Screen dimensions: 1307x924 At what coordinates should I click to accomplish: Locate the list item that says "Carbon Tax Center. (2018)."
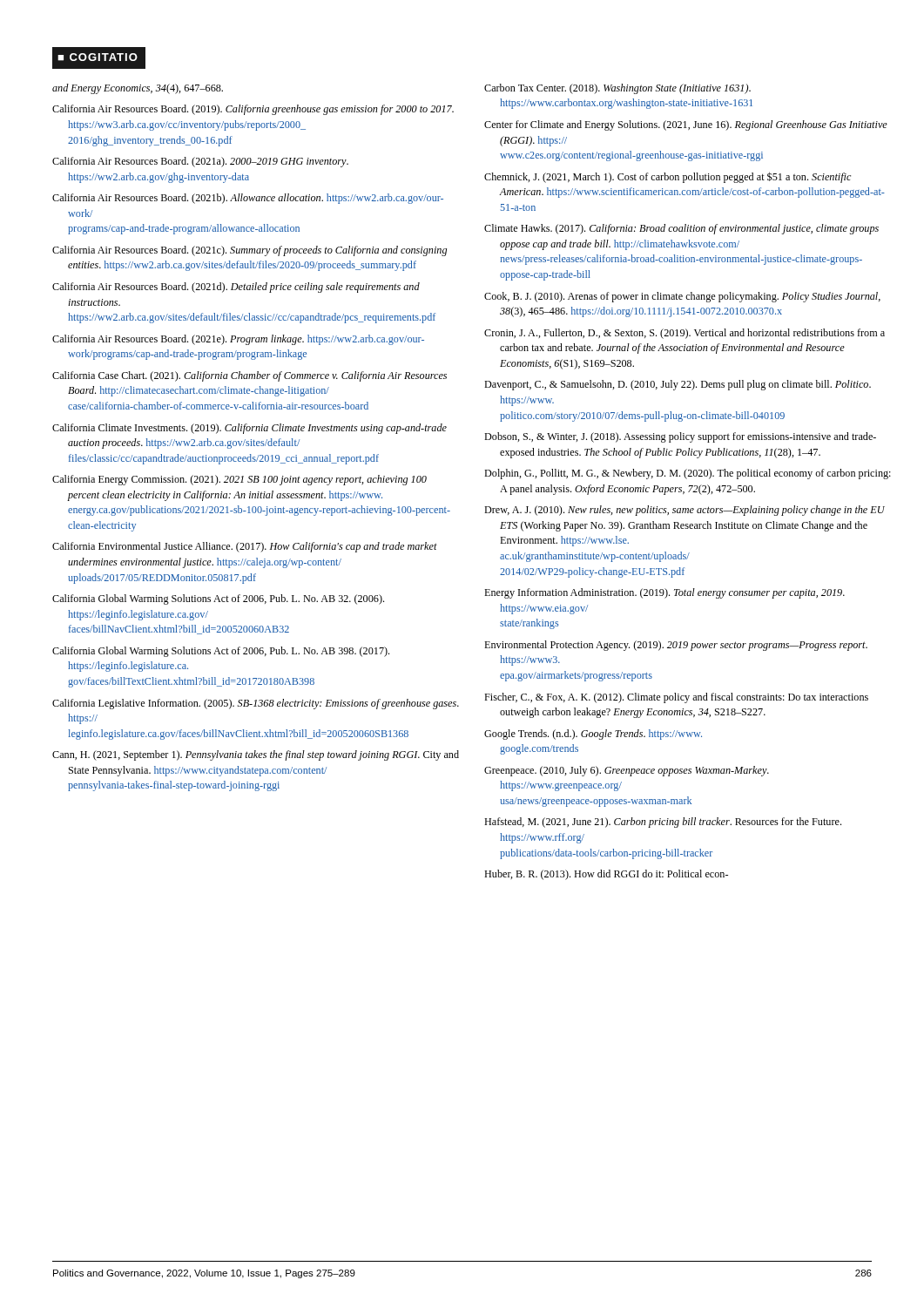click(x=619, y=96)
